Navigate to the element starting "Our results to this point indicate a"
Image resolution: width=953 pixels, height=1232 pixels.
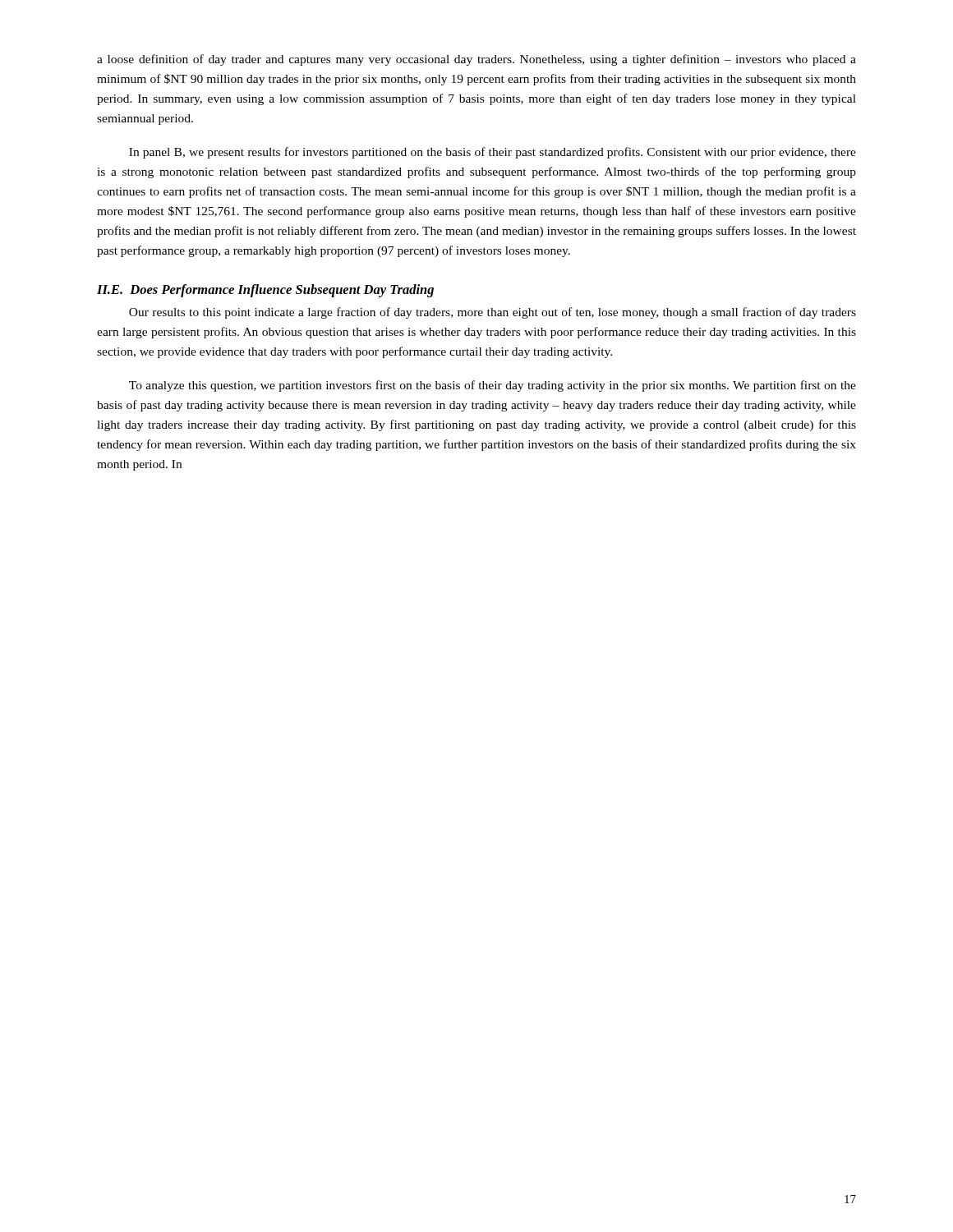pos(476,331)
